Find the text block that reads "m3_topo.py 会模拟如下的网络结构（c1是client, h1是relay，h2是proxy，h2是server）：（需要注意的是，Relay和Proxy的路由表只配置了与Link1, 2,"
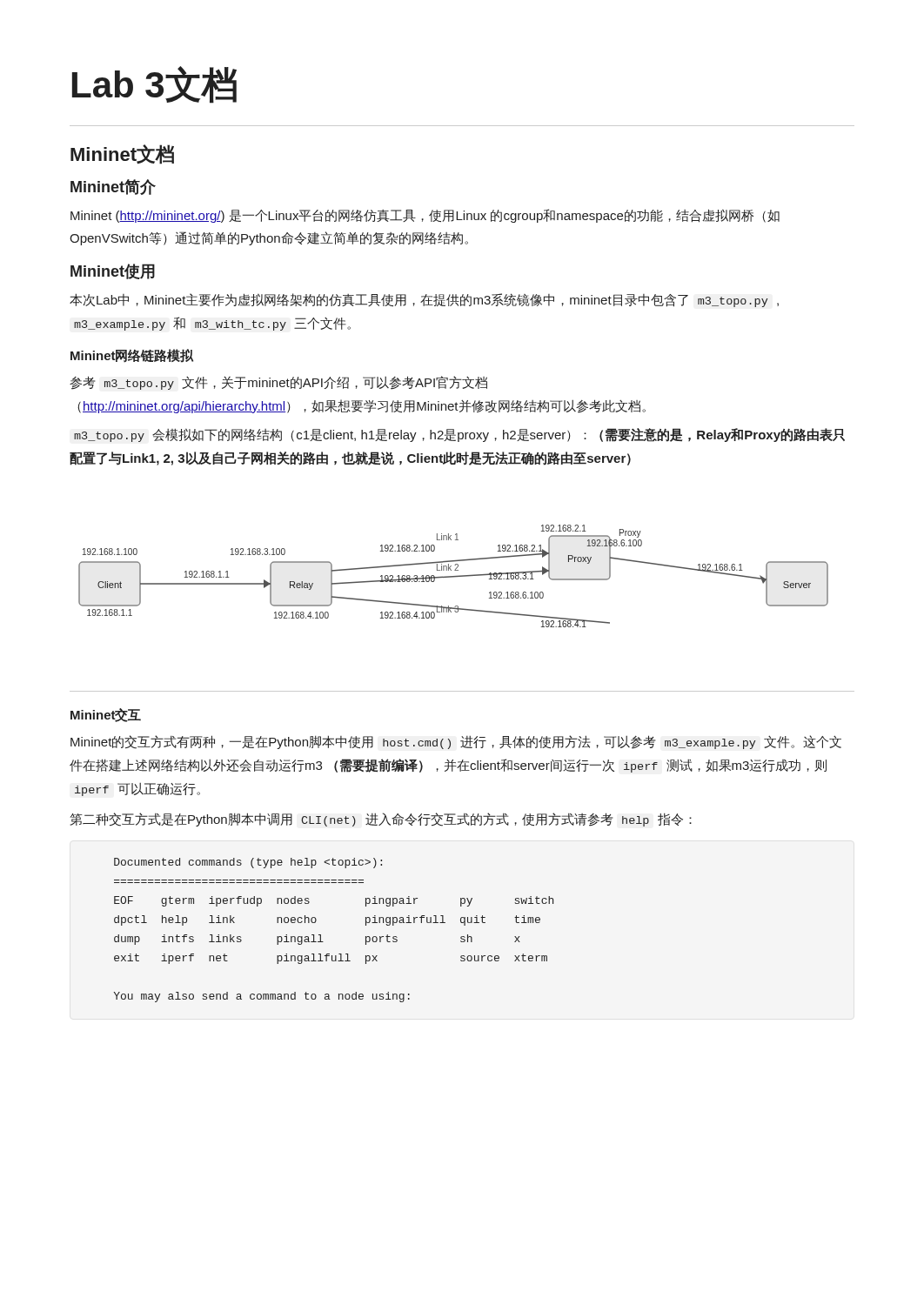Image resolution: width=924 pixels, height=1305 pixels. point(458,447)
